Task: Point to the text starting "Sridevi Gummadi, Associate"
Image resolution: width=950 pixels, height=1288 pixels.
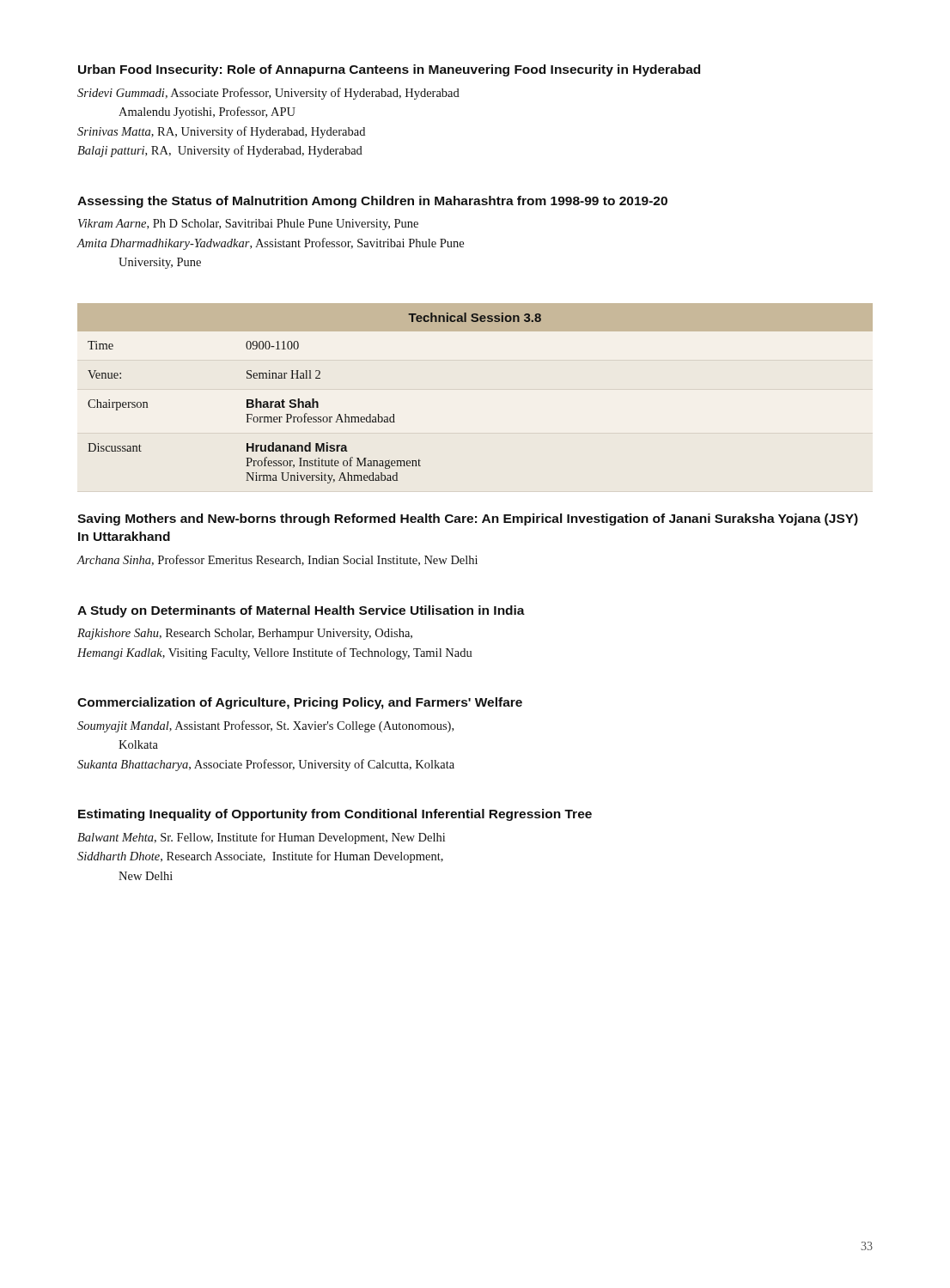Action: [268, 94]
